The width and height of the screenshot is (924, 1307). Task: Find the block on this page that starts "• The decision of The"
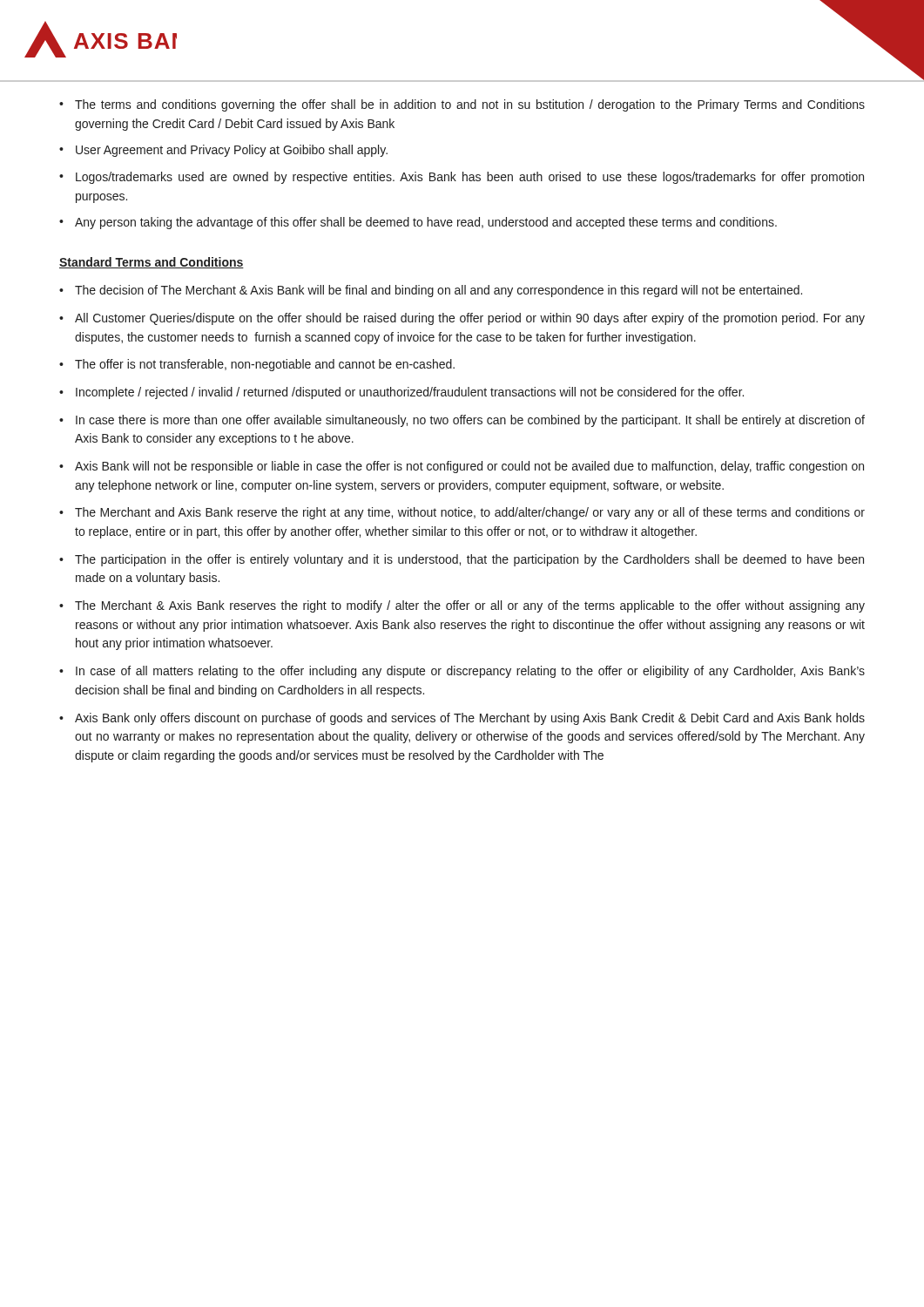(431, 291)
